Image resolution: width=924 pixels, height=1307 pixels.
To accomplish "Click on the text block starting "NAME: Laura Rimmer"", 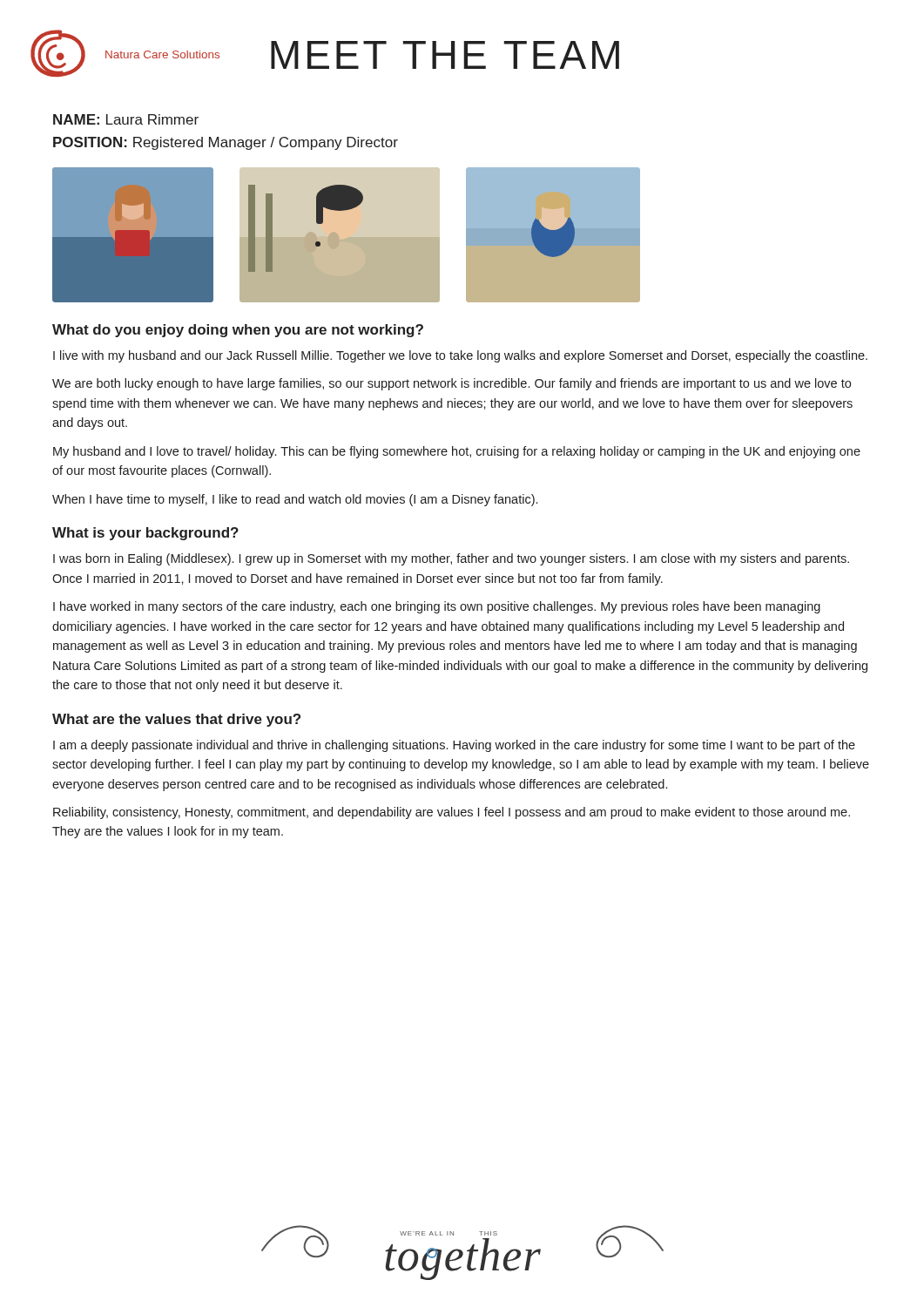I will point(125,120).
